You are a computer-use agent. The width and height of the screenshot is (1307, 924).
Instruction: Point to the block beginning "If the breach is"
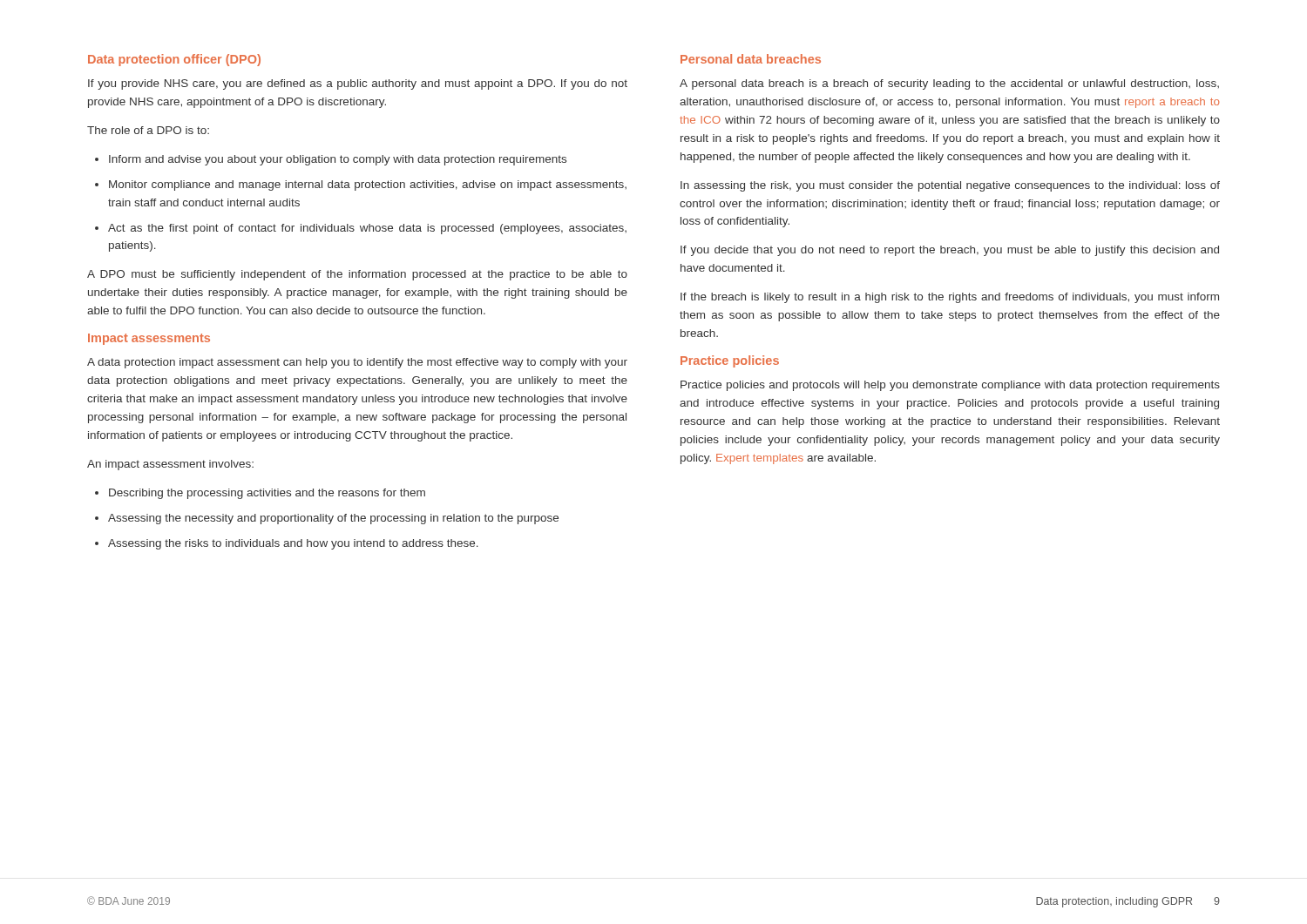tap(950, 316)
